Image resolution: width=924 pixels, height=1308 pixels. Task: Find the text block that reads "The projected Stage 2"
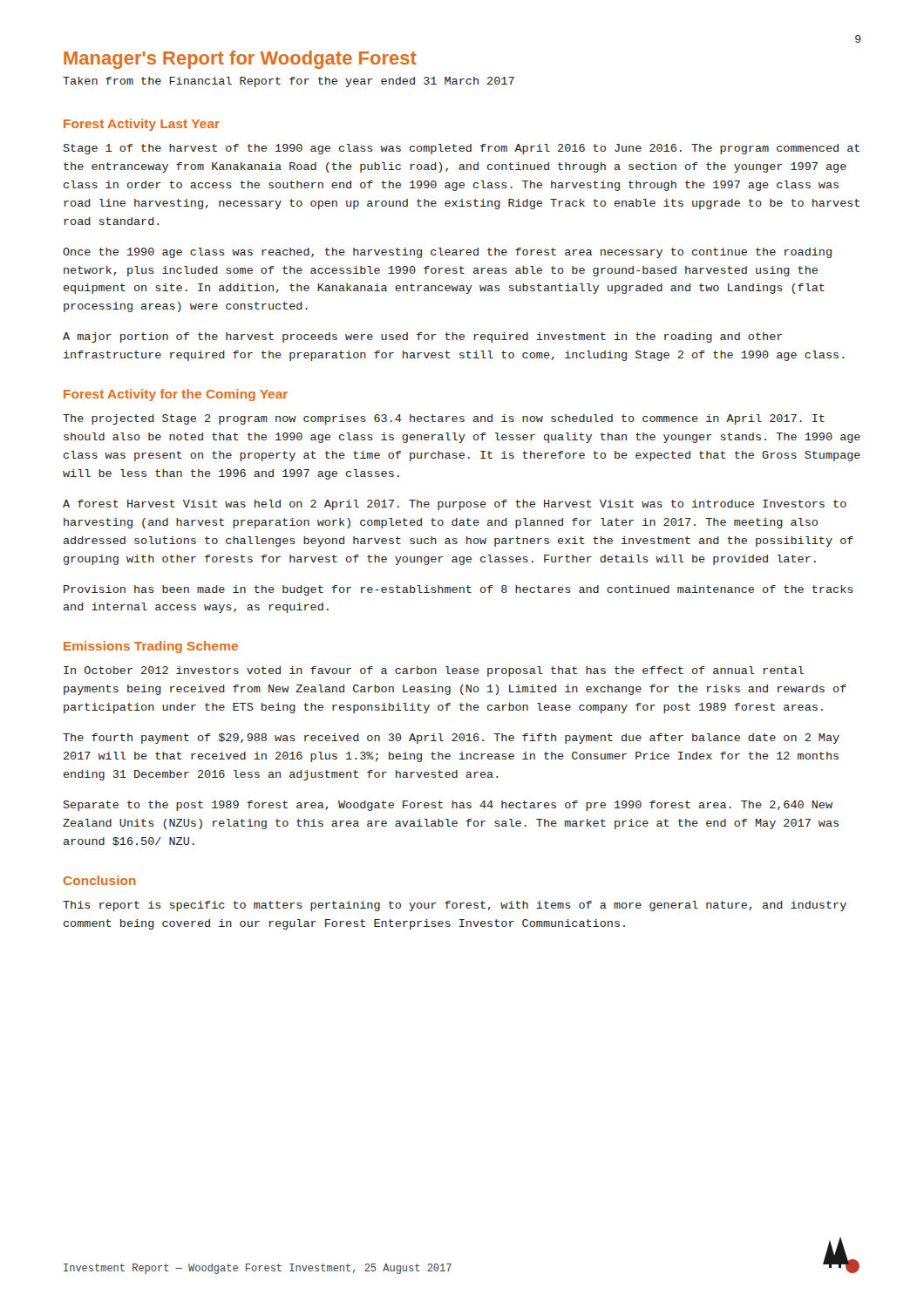coord(462,446)
